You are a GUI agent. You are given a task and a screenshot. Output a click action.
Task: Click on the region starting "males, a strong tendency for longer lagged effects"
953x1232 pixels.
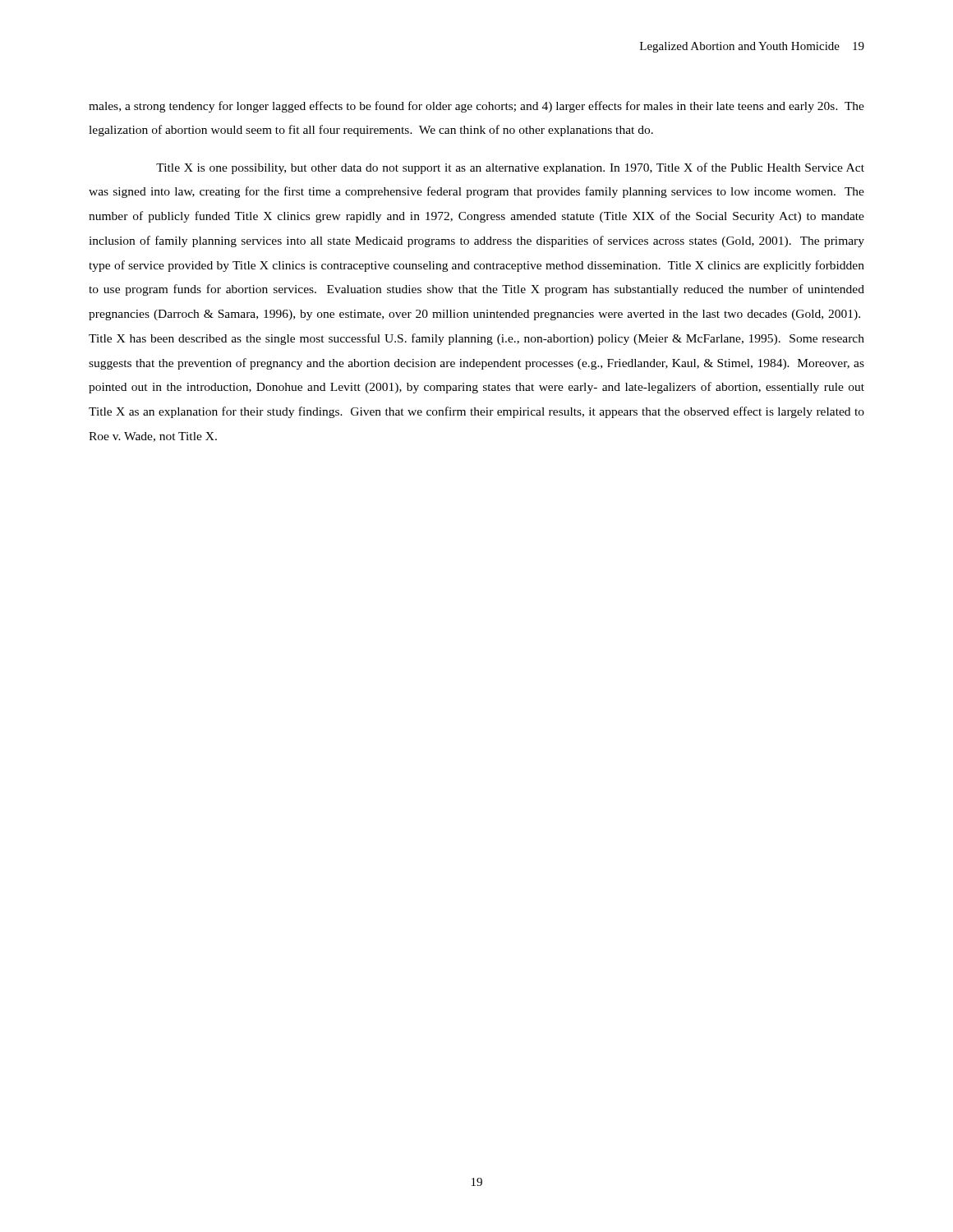click(x=476, y=271)
